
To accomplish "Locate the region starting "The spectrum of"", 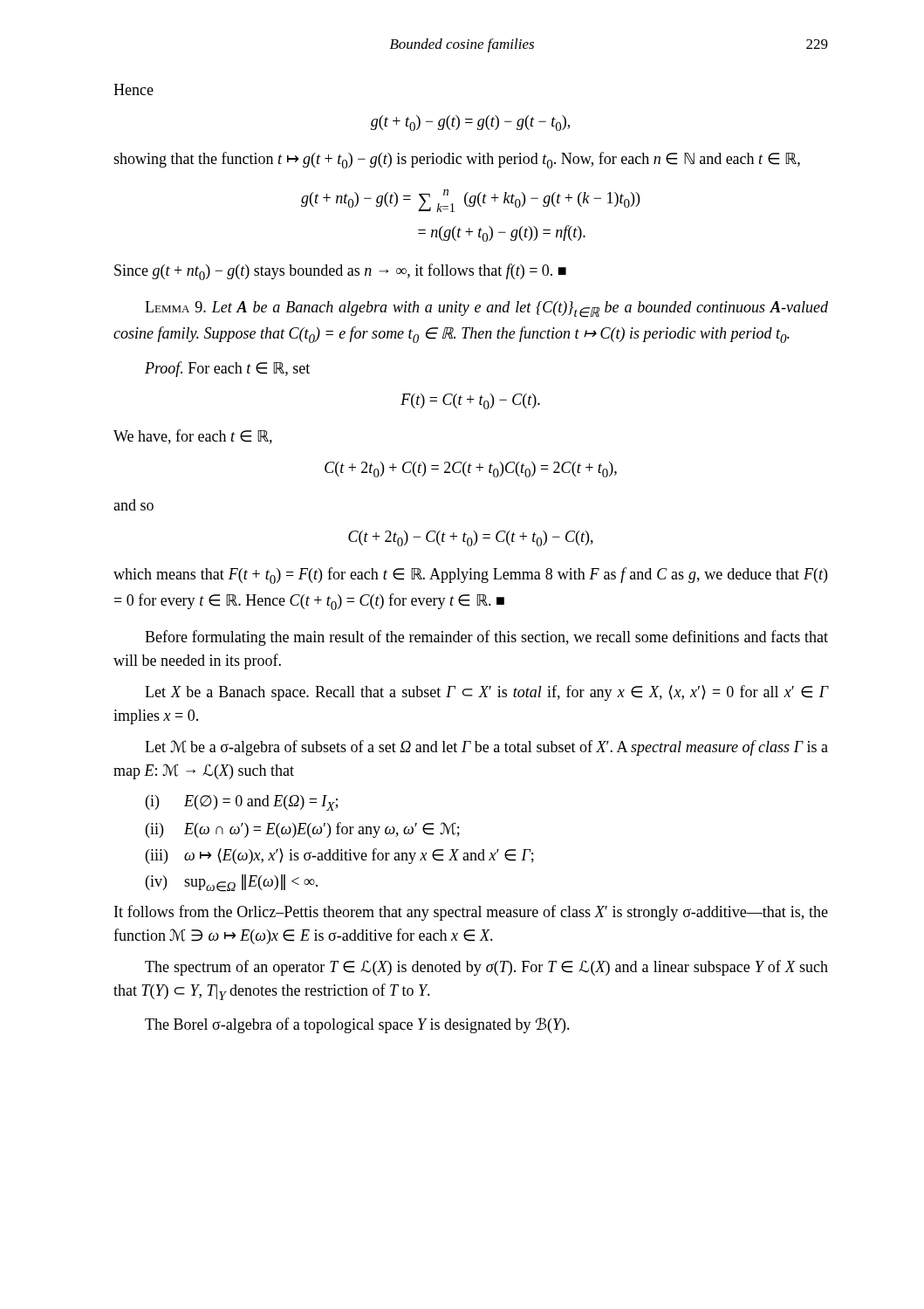I will pos(471,981).
